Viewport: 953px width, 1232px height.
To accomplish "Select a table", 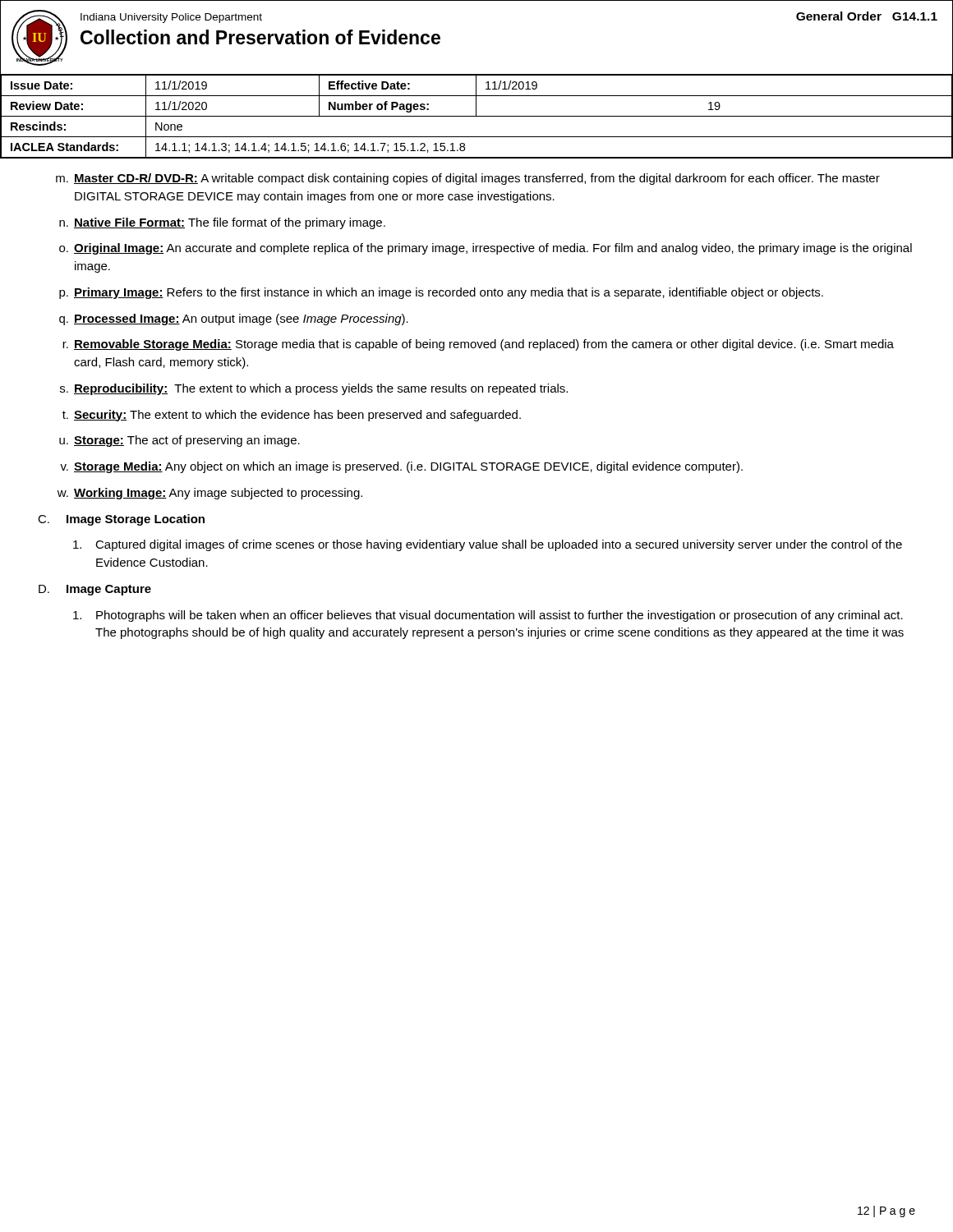I will pyautogui.click(x=476, y=116).
